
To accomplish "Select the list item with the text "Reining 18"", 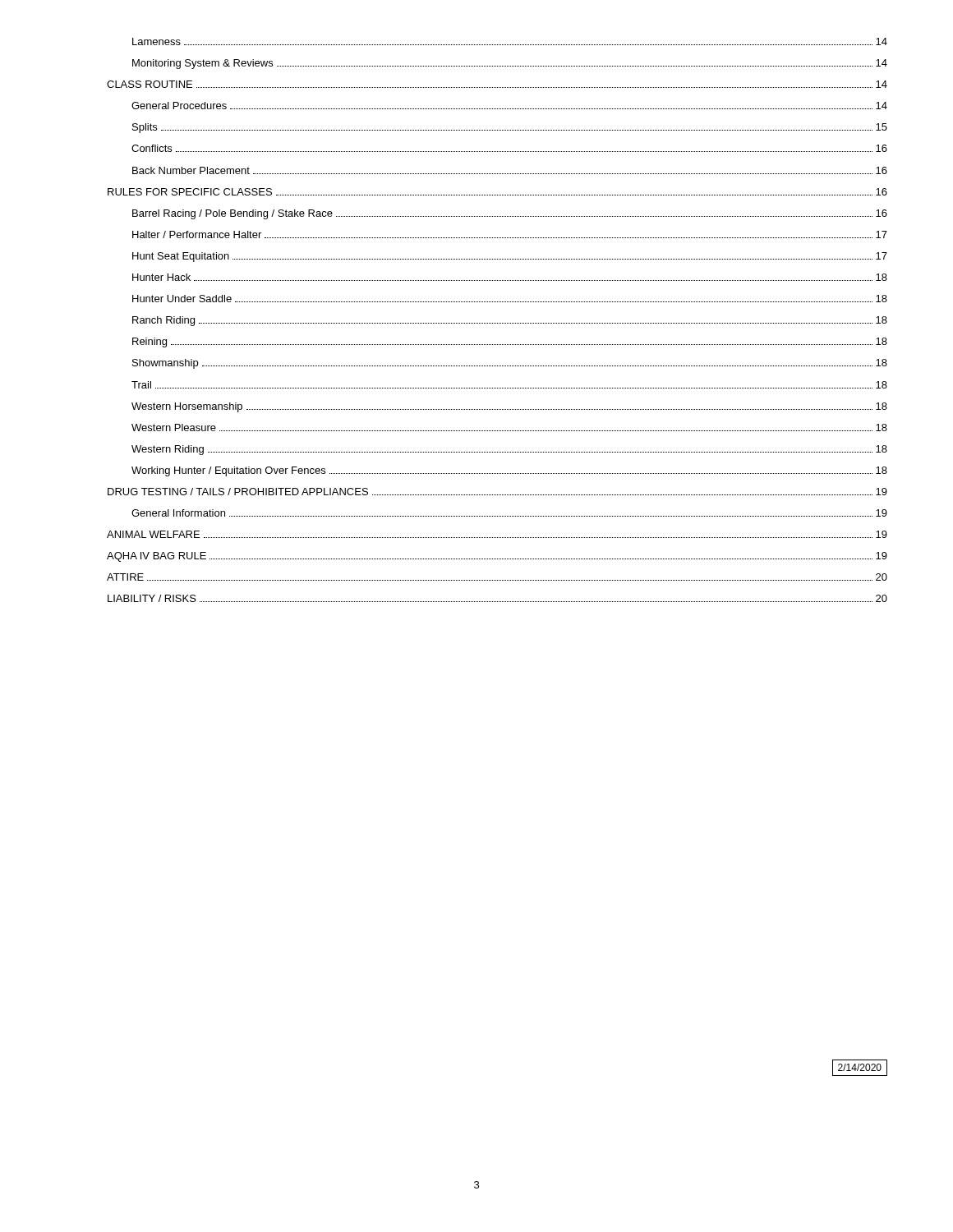I will [x=509, y=342].
